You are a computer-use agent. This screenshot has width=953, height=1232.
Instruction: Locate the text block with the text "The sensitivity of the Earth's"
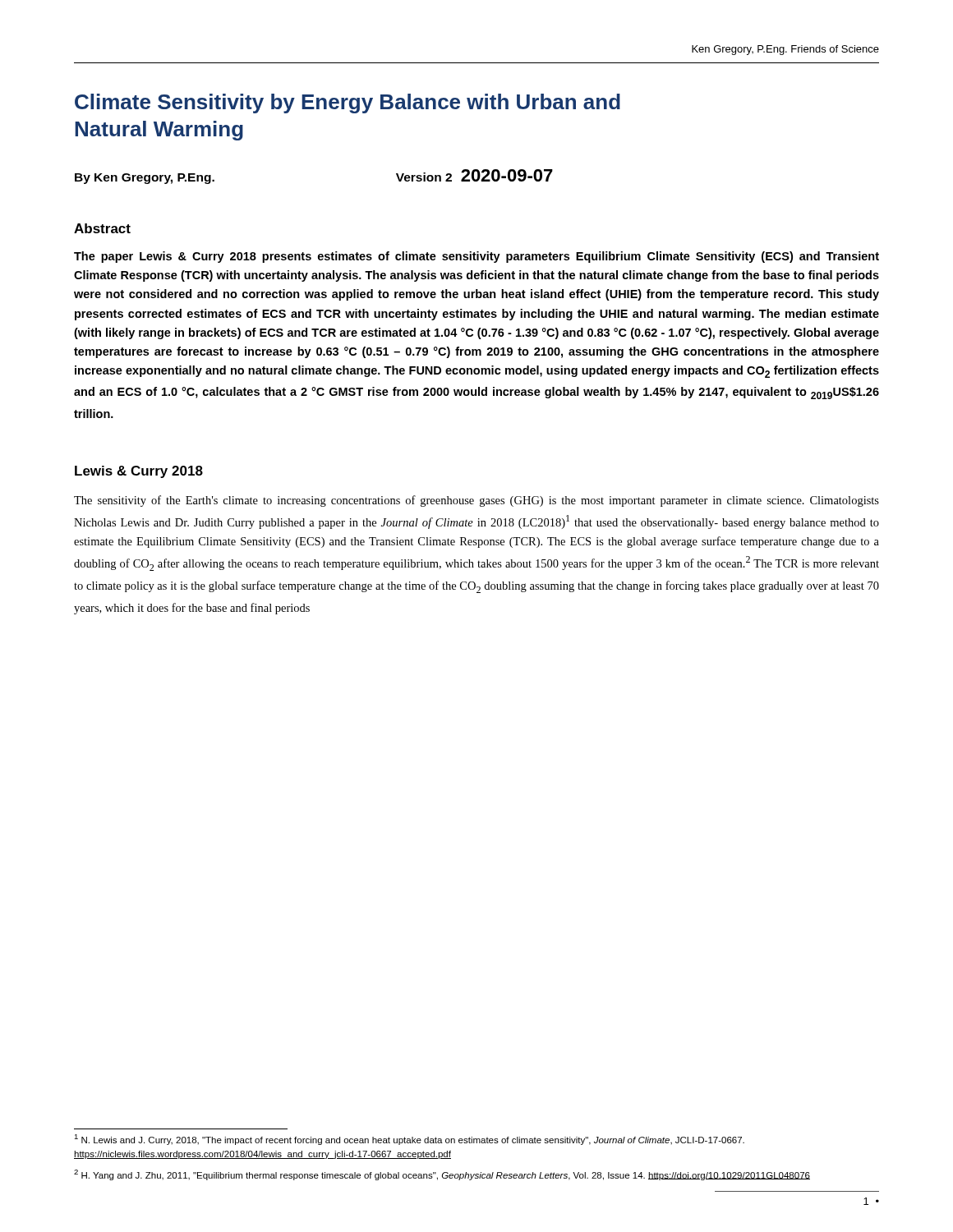tap(476, 554)
